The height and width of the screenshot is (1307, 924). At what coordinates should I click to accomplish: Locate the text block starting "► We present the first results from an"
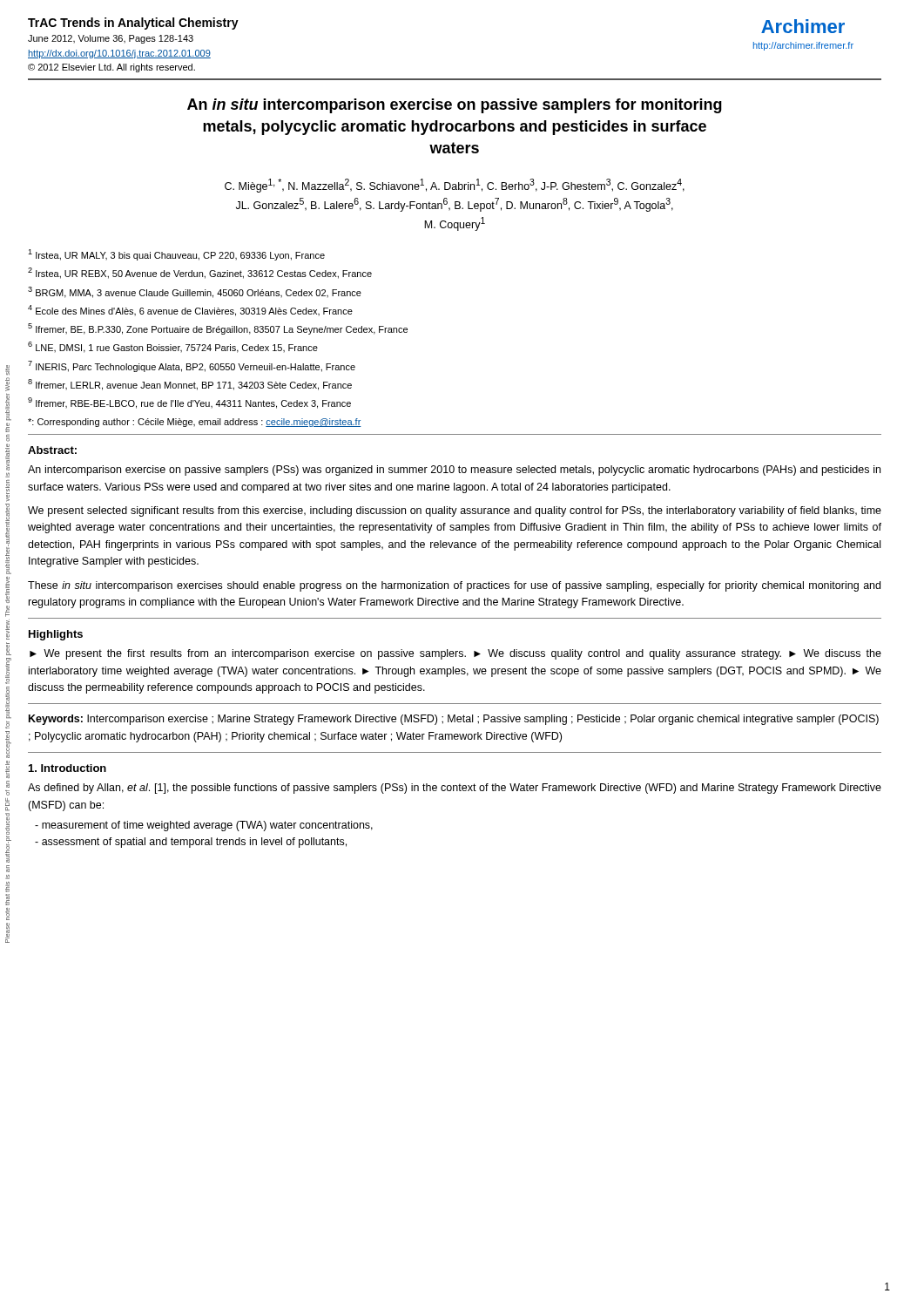point(455,671)
